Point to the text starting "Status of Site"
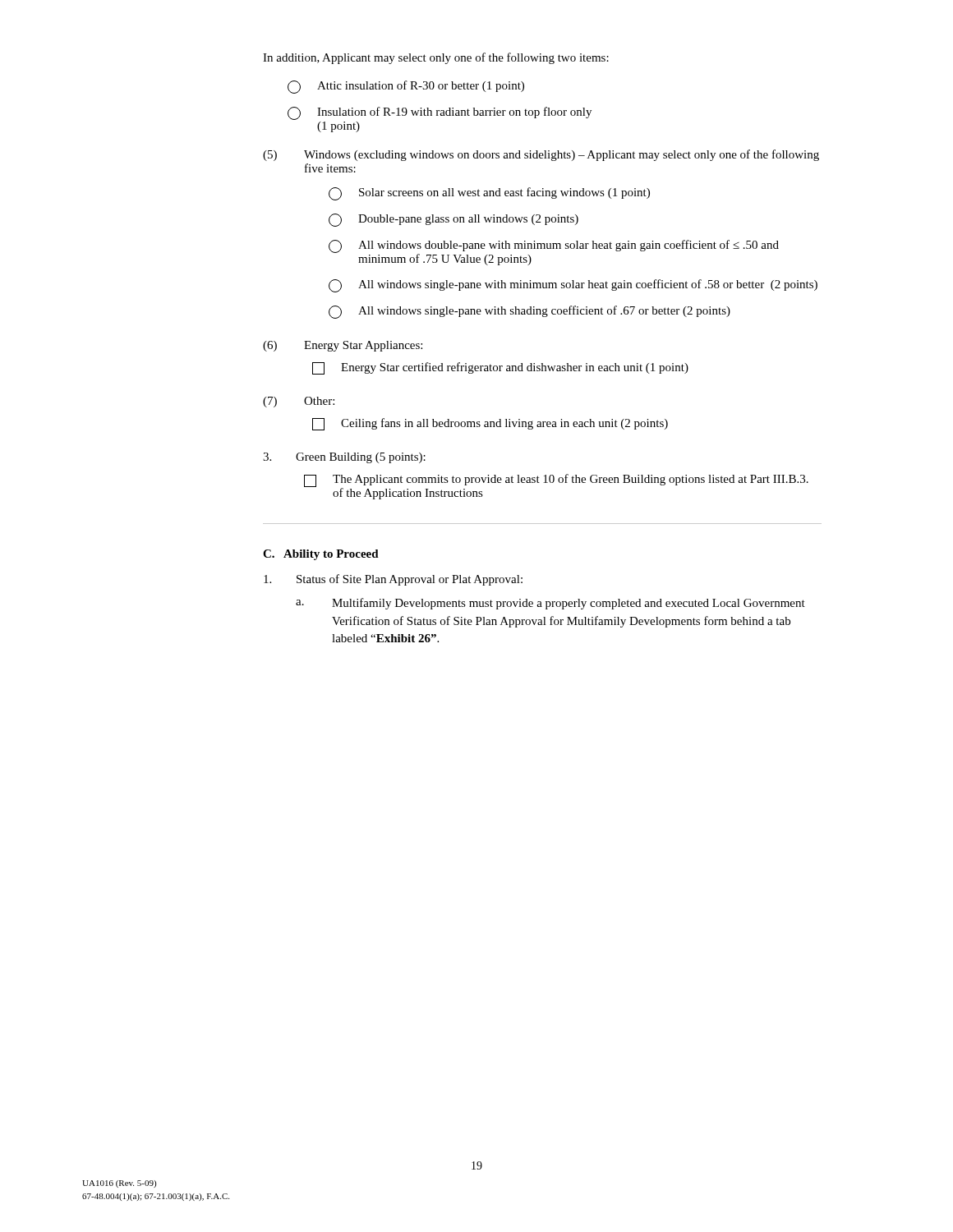 click(393, 579)
